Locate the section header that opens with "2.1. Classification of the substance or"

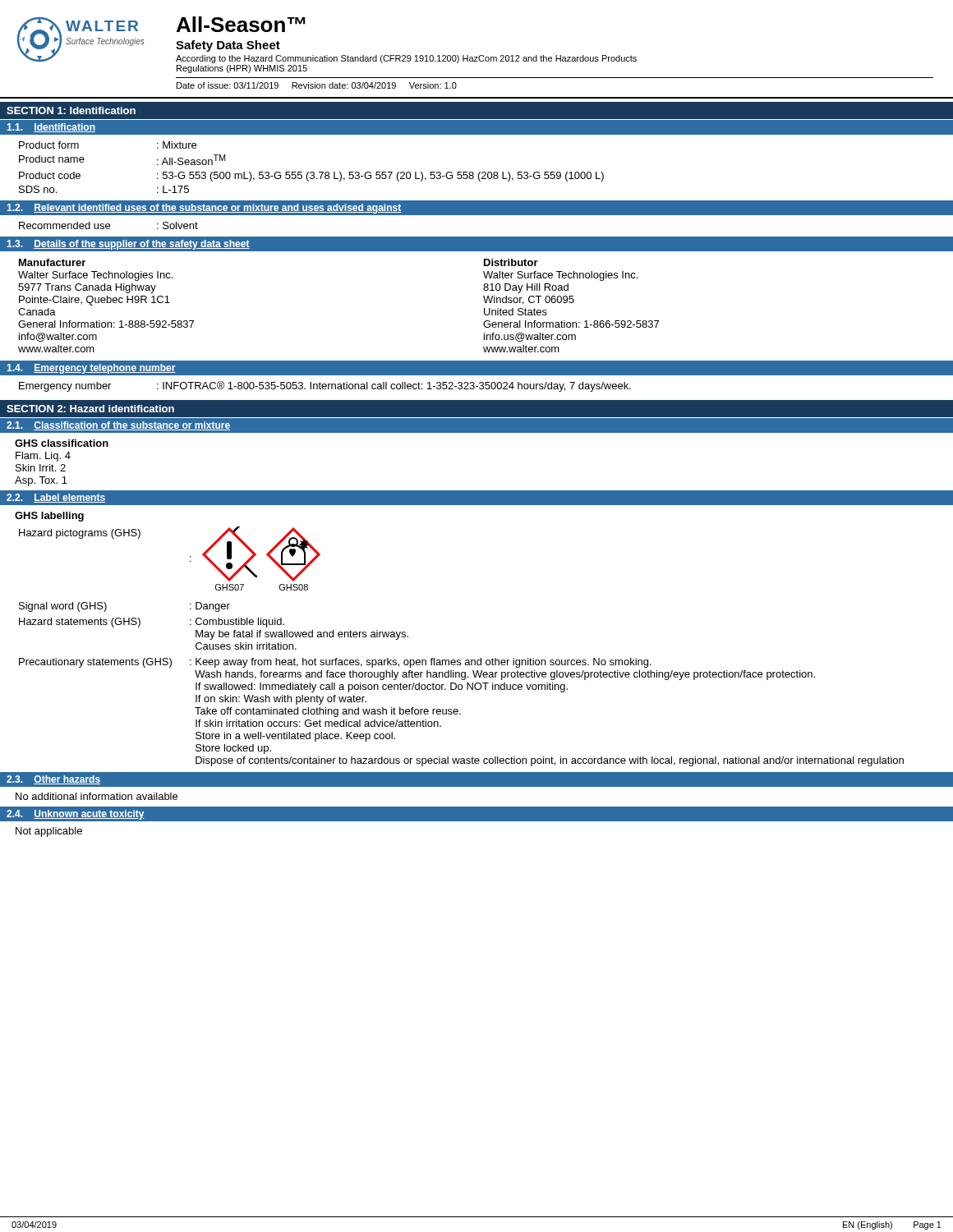[118, 425]
